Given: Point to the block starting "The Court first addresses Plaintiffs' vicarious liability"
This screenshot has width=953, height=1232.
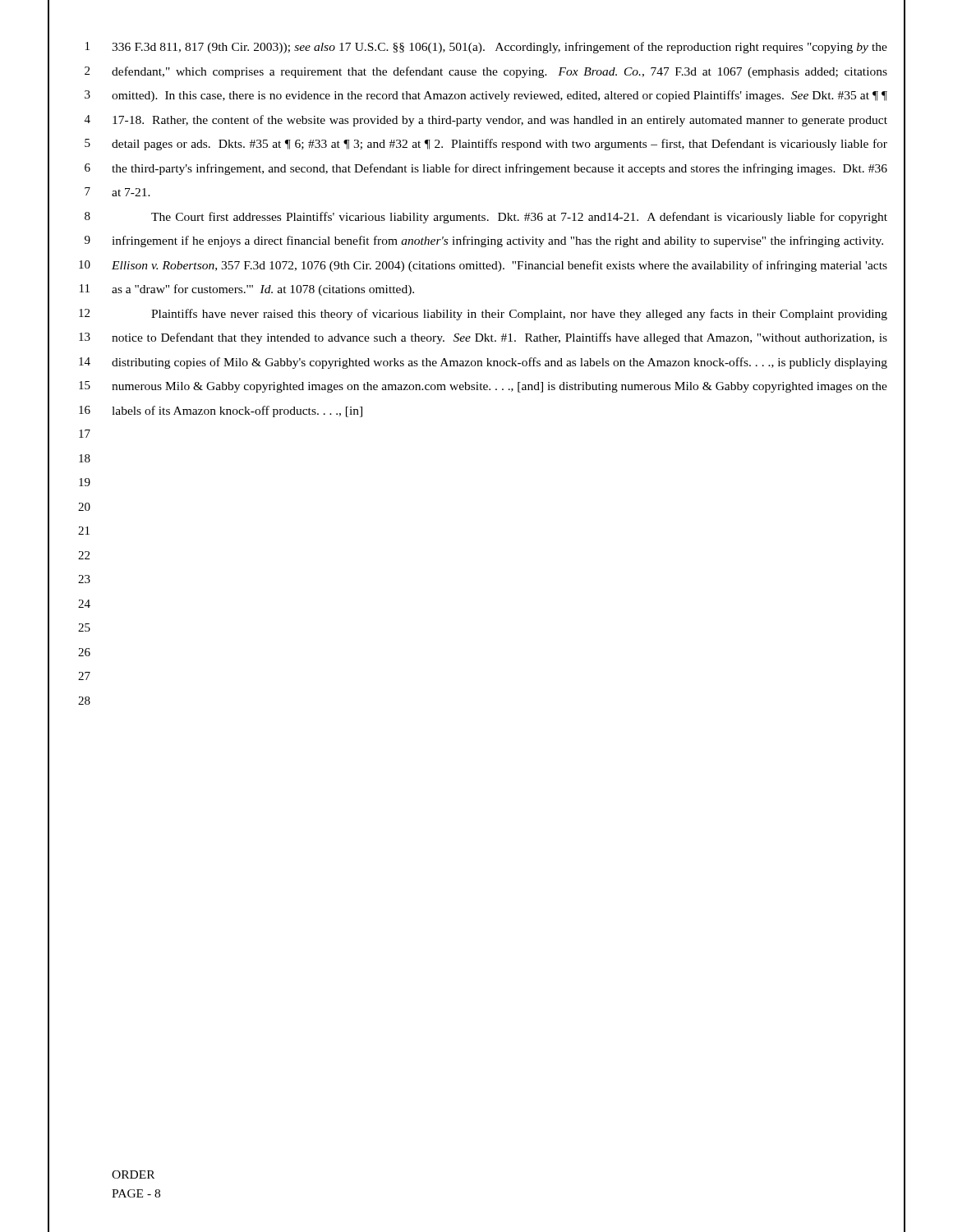Looking at the screenshot, I should pos(499,252).
